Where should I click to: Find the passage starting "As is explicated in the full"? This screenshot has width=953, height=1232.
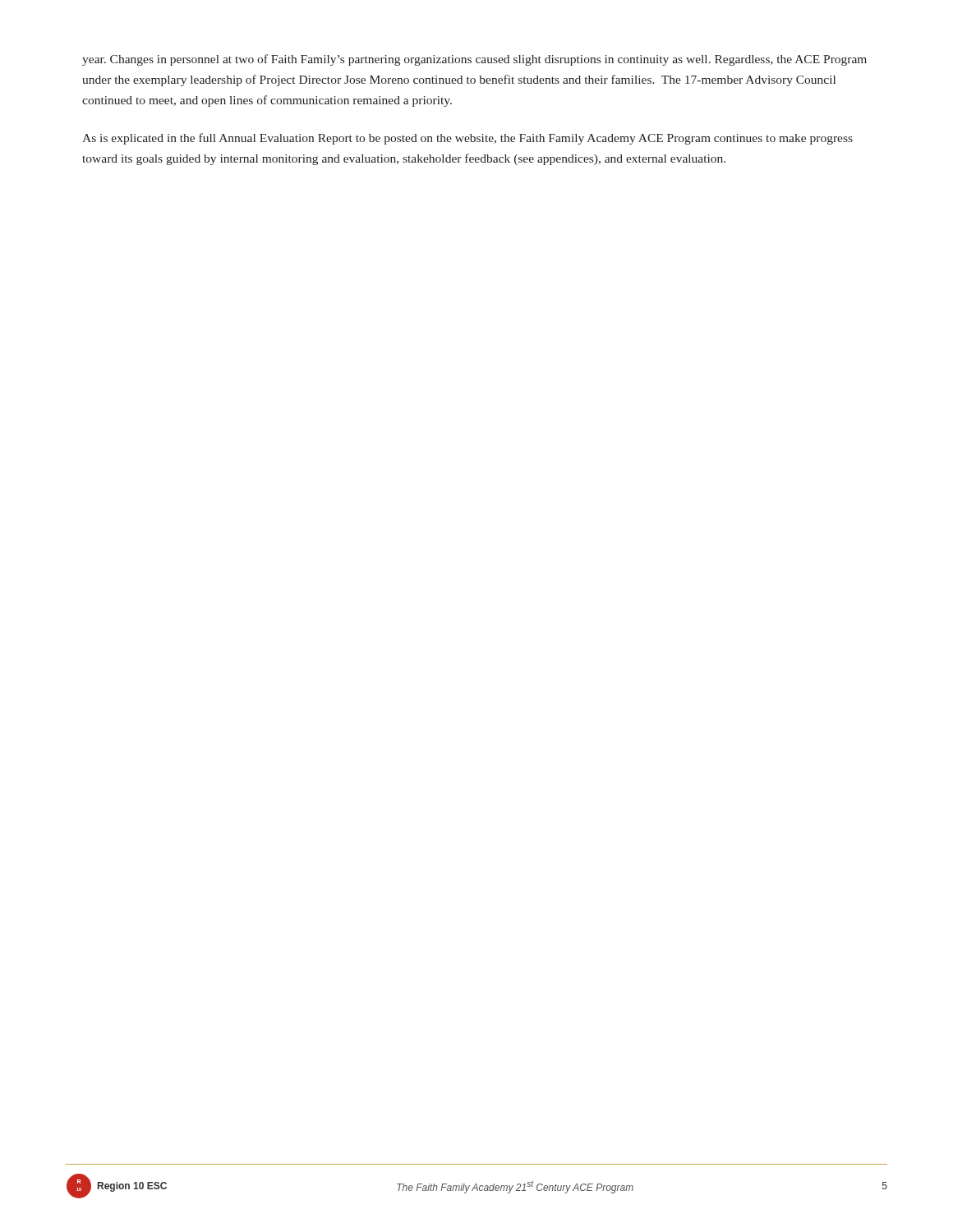pyautogui.click(x=467, y=148)
